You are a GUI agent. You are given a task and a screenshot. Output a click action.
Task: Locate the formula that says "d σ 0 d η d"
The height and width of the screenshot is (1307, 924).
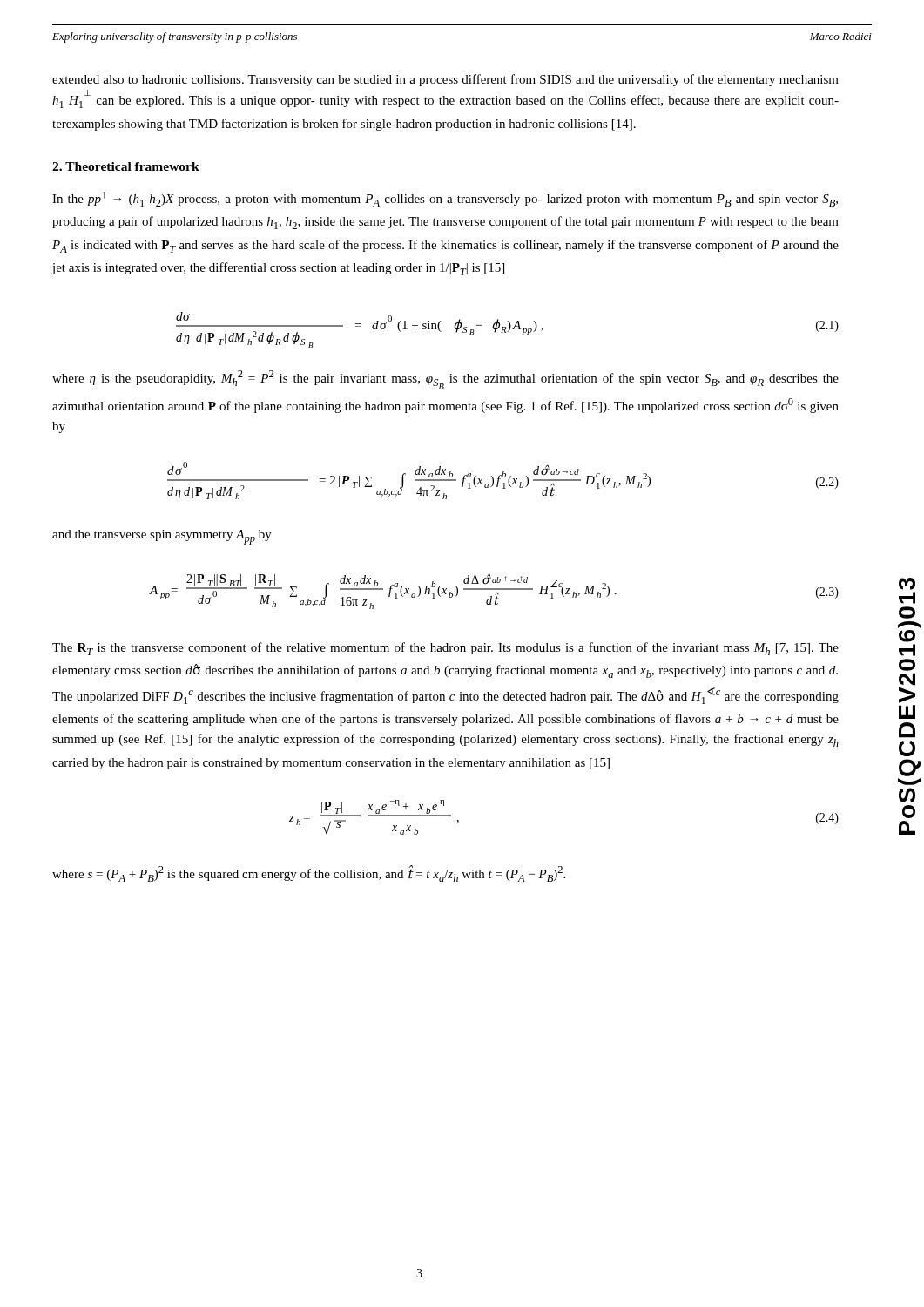pos(503,482)
